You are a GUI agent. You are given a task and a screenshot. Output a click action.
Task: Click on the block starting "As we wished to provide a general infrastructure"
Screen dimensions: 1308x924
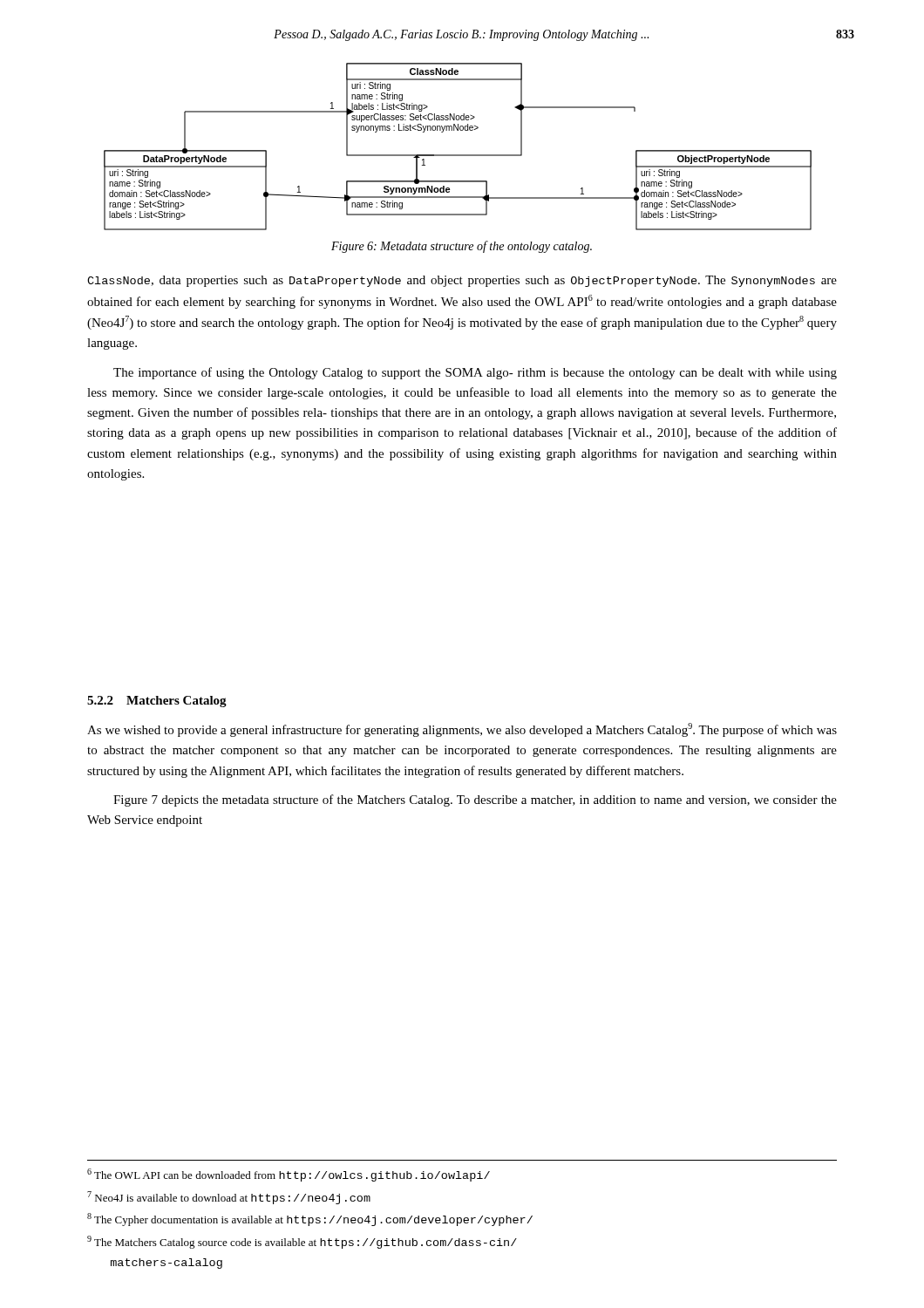coord(462,775)
